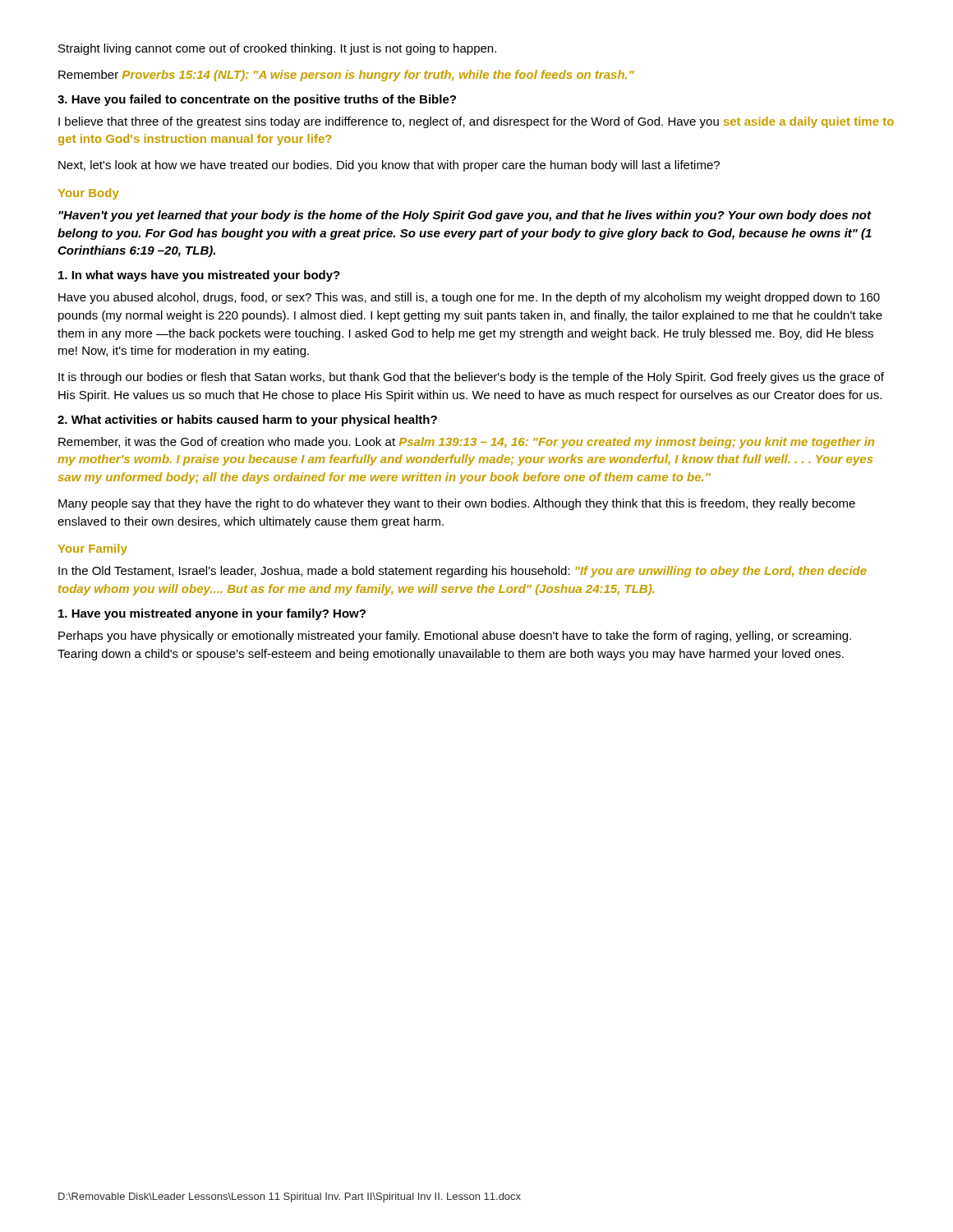Click on the passage starting "3. Have you failed to concentrate on"
Screen dimensions: 1232x953
(x=257, y=99)
